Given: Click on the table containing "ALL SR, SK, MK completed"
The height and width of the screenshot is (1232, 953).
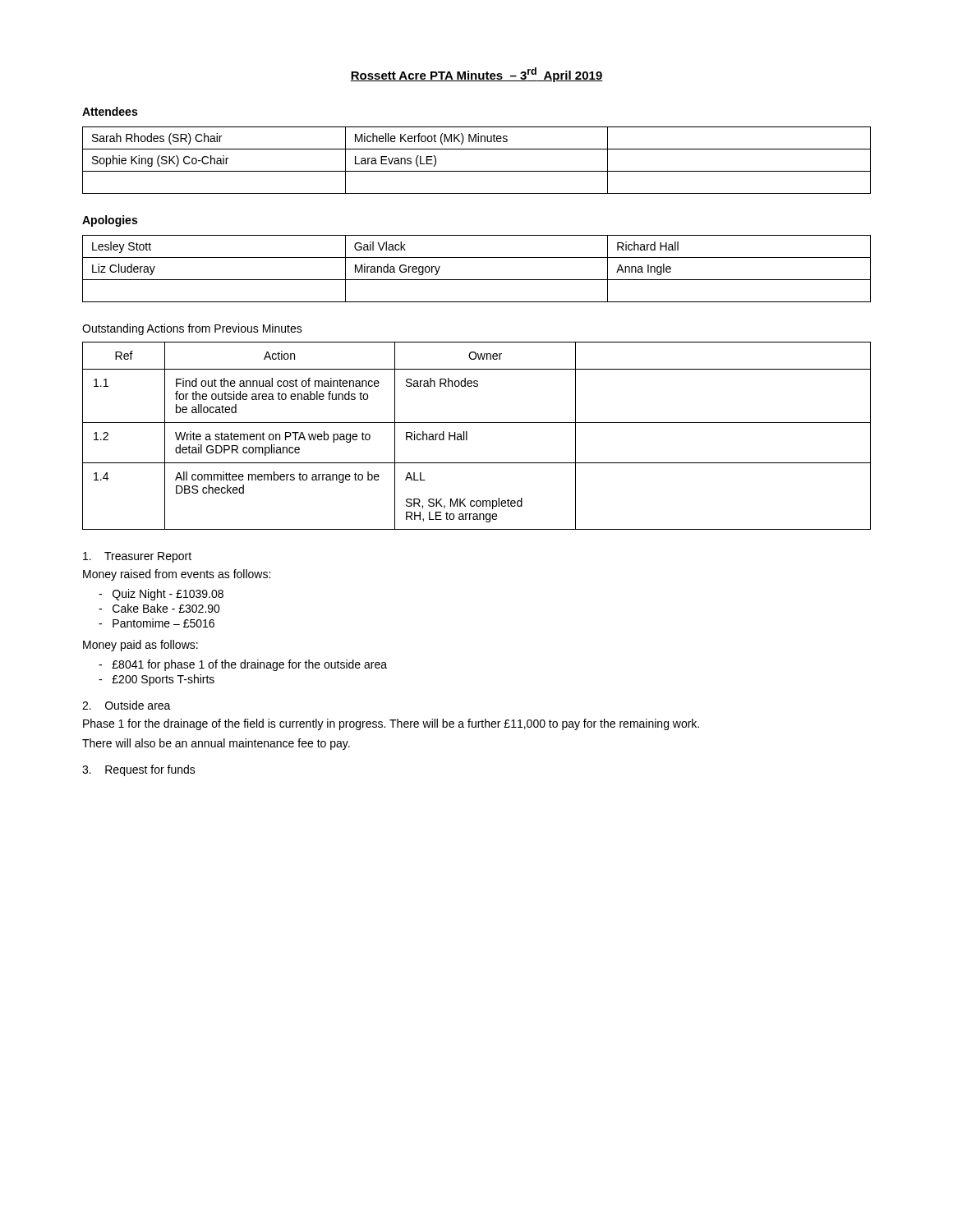Looking at the screenshot, I should point(476,436).
